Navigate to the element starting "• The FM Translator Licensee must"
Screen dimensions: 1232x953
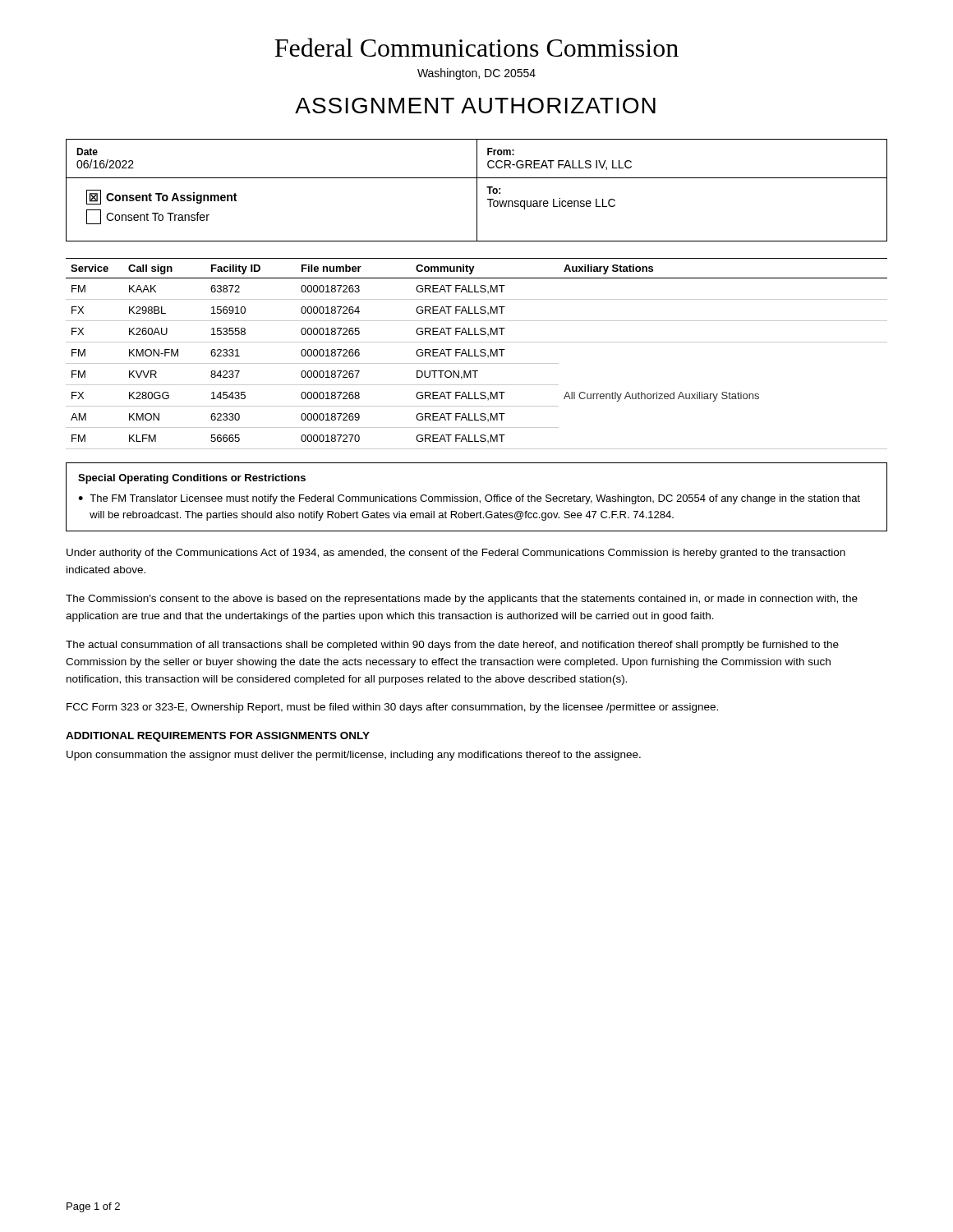tap(476, 506)
